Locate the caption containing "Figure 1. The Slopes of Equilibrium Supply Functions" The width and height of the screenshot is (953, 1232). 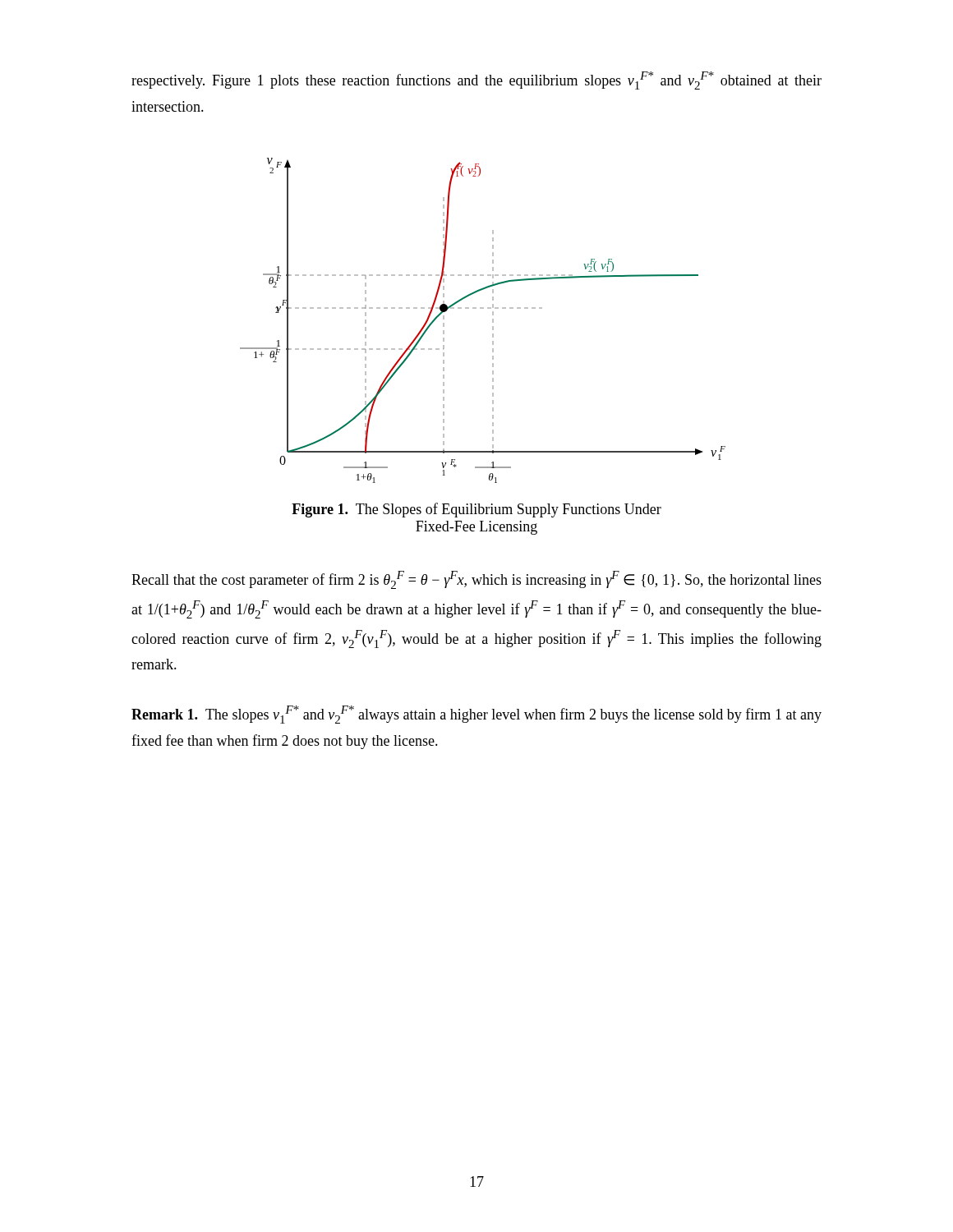tap(476, 518)
